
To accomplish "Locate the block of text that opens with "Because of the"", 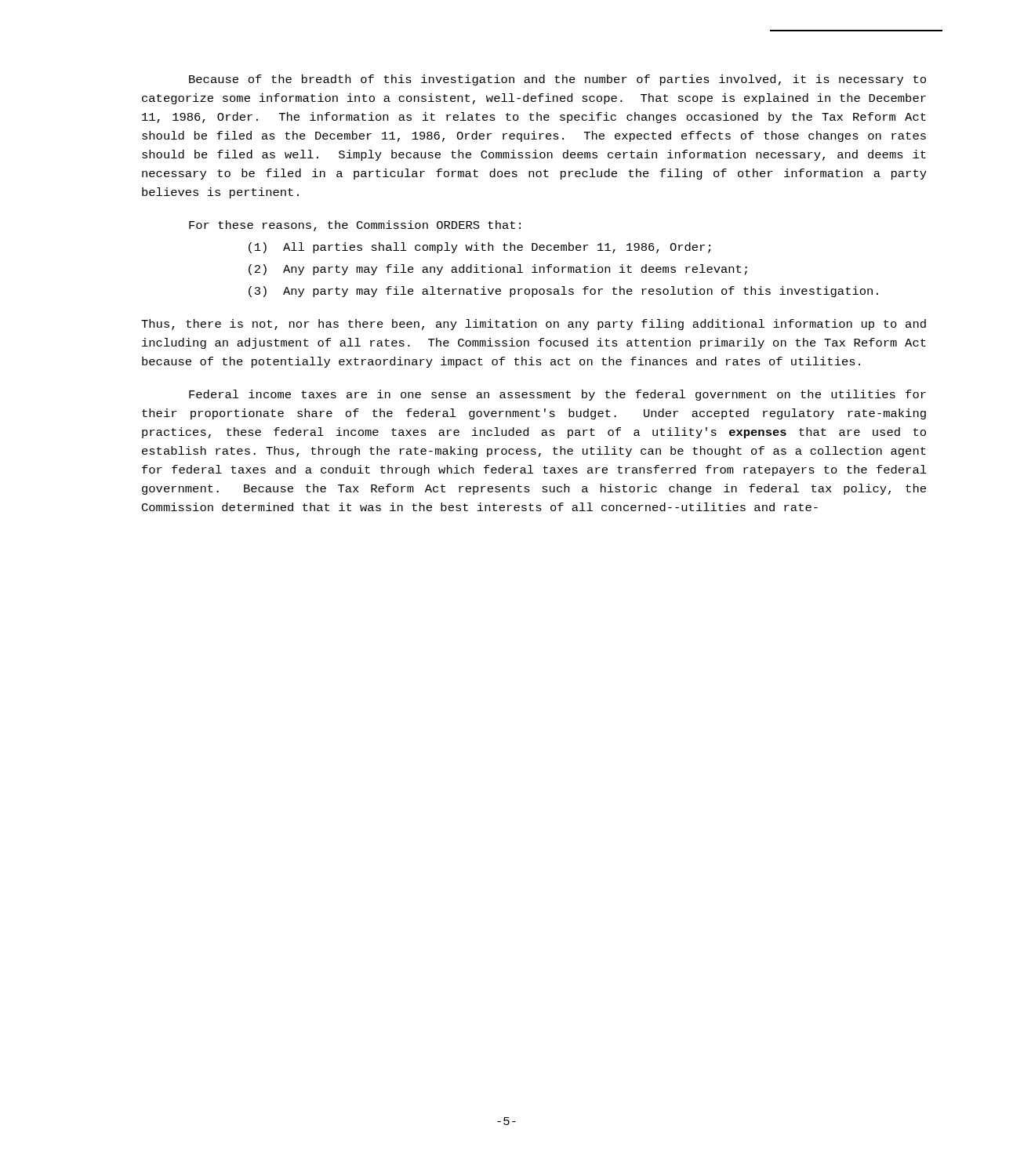I will [x=534, y=136].
